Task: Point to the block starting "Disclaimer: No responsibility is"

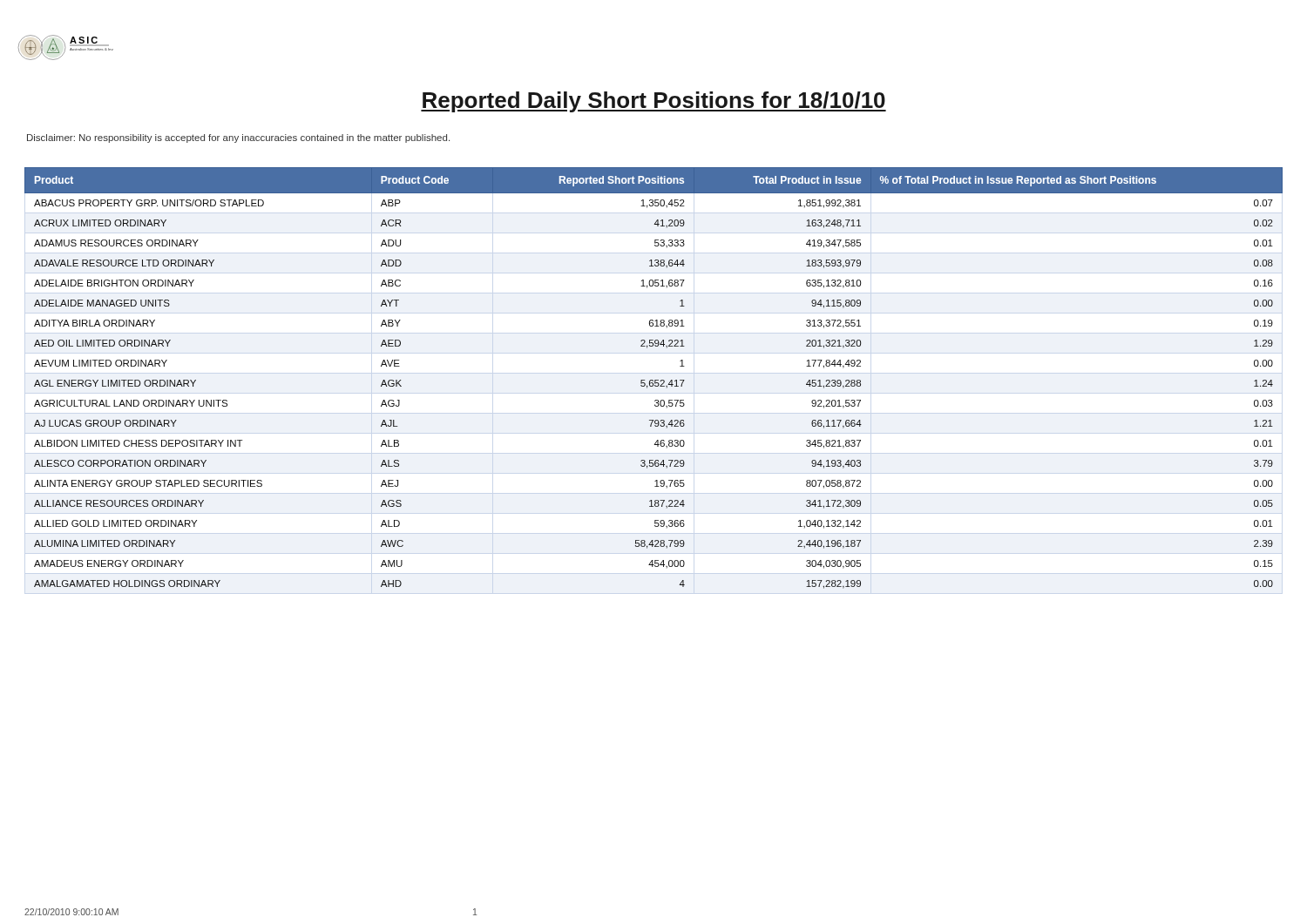Action: tap(238, 138)
